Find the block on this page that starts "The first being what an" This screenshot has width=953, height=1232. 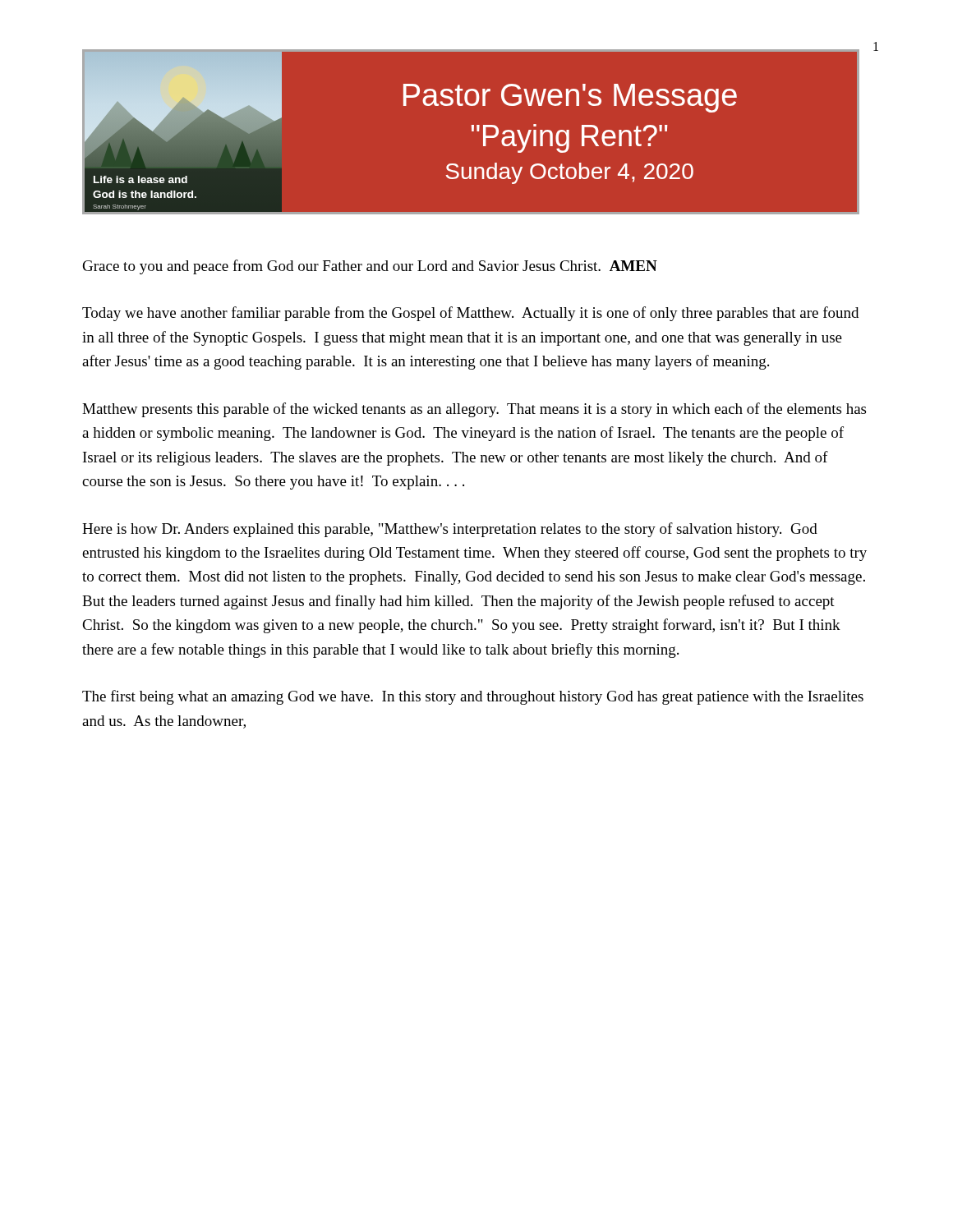pos(473,708)
